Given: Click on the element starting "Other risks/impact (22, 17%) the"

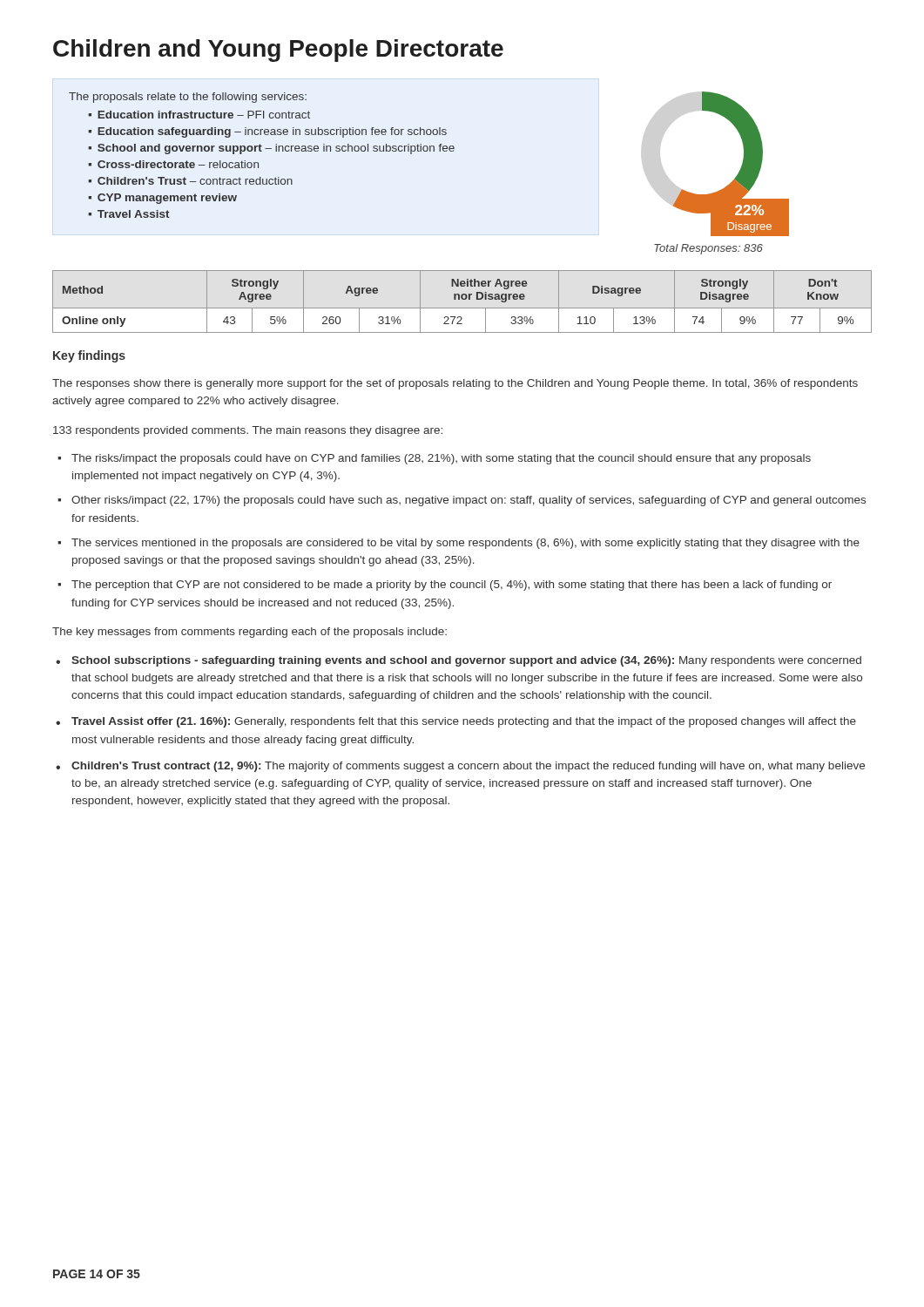Looking at the screenshot, I should 469,509.
